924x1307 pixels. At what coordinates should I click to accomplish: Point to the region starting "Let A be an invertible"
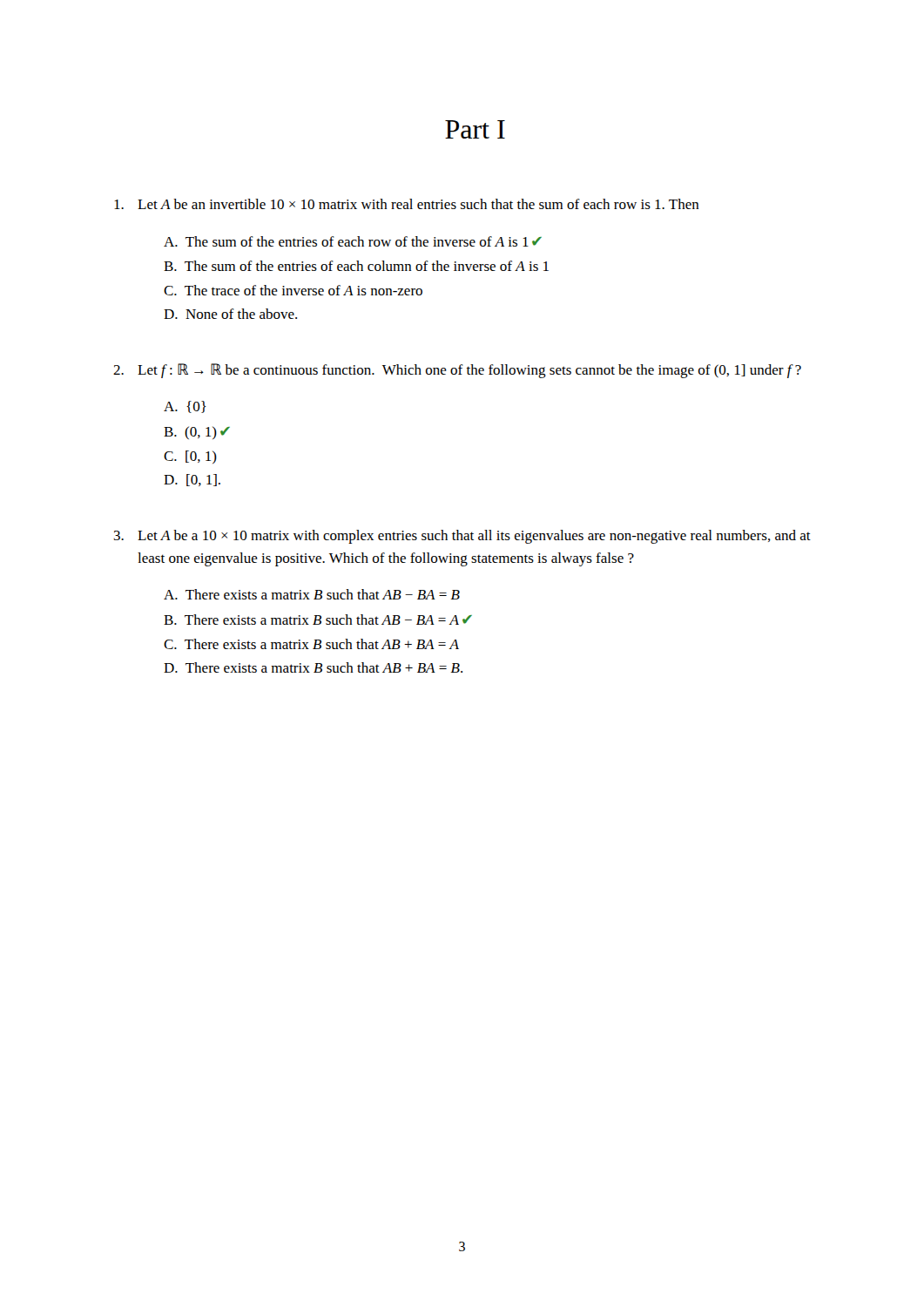point(406,260)
